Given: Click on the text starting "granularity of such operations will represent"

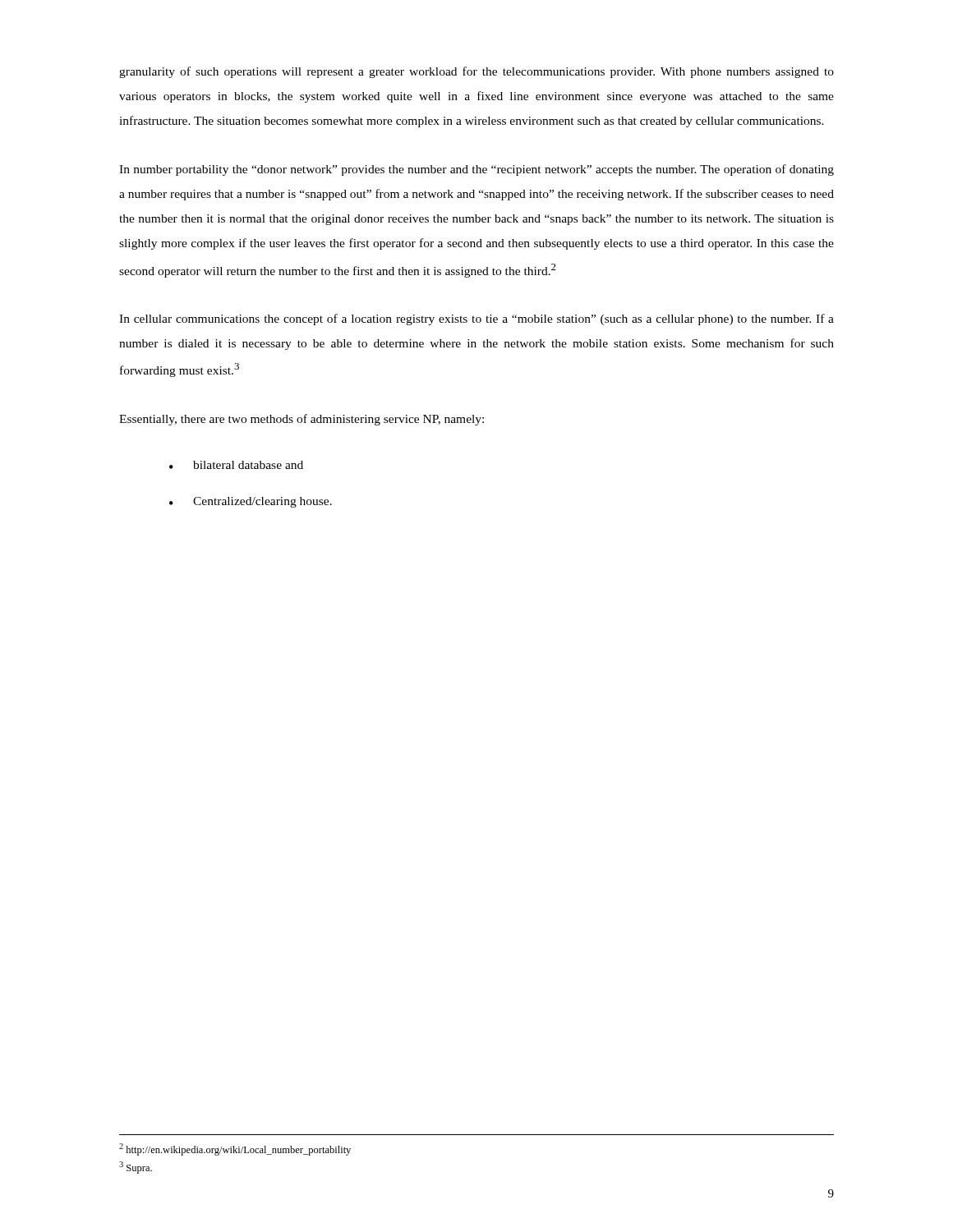Looking at the screenshot, I should click(x=476, y=96).
